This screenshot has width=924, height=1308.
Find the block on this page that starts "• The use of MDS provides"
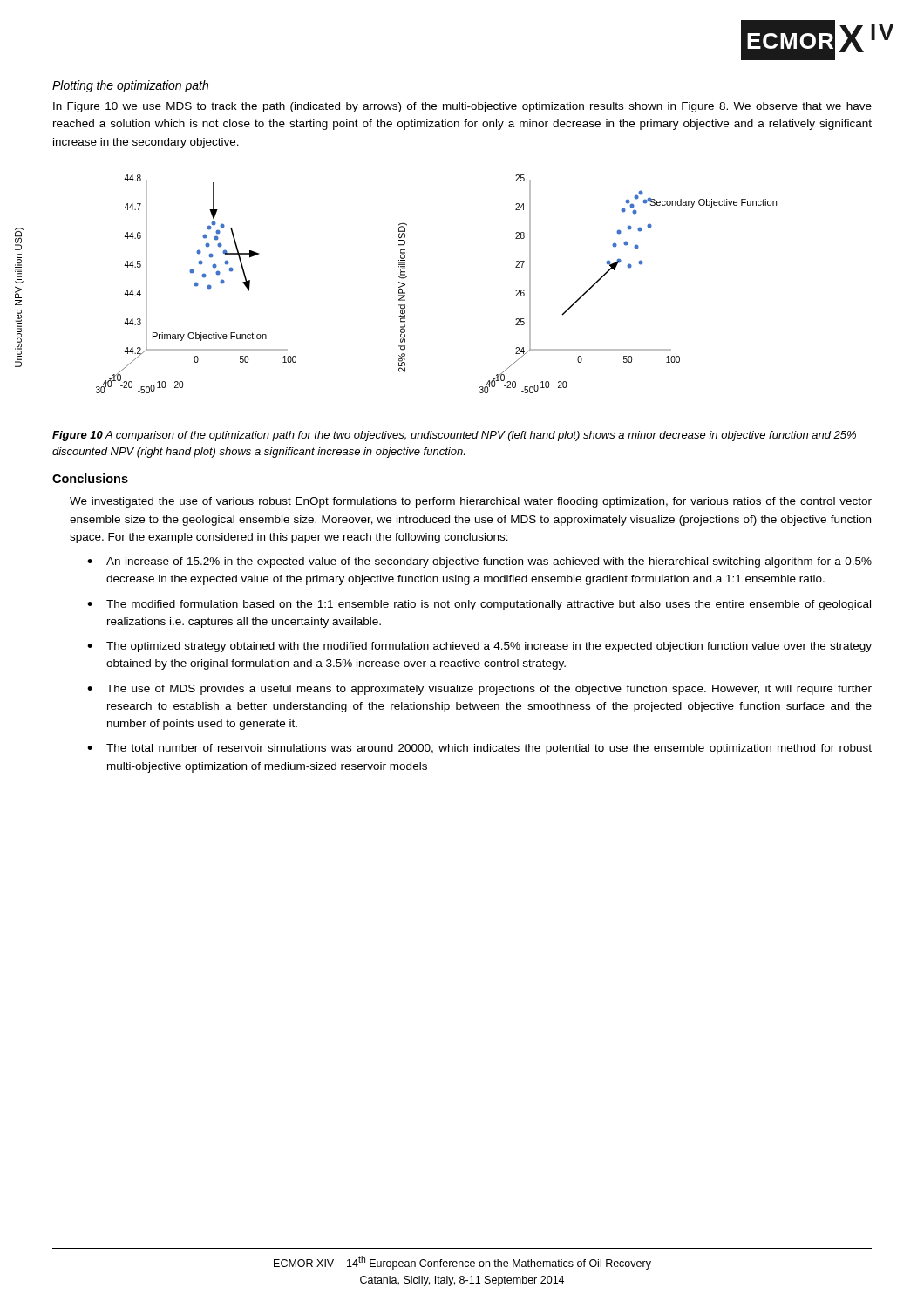click(x=479, y=706)
